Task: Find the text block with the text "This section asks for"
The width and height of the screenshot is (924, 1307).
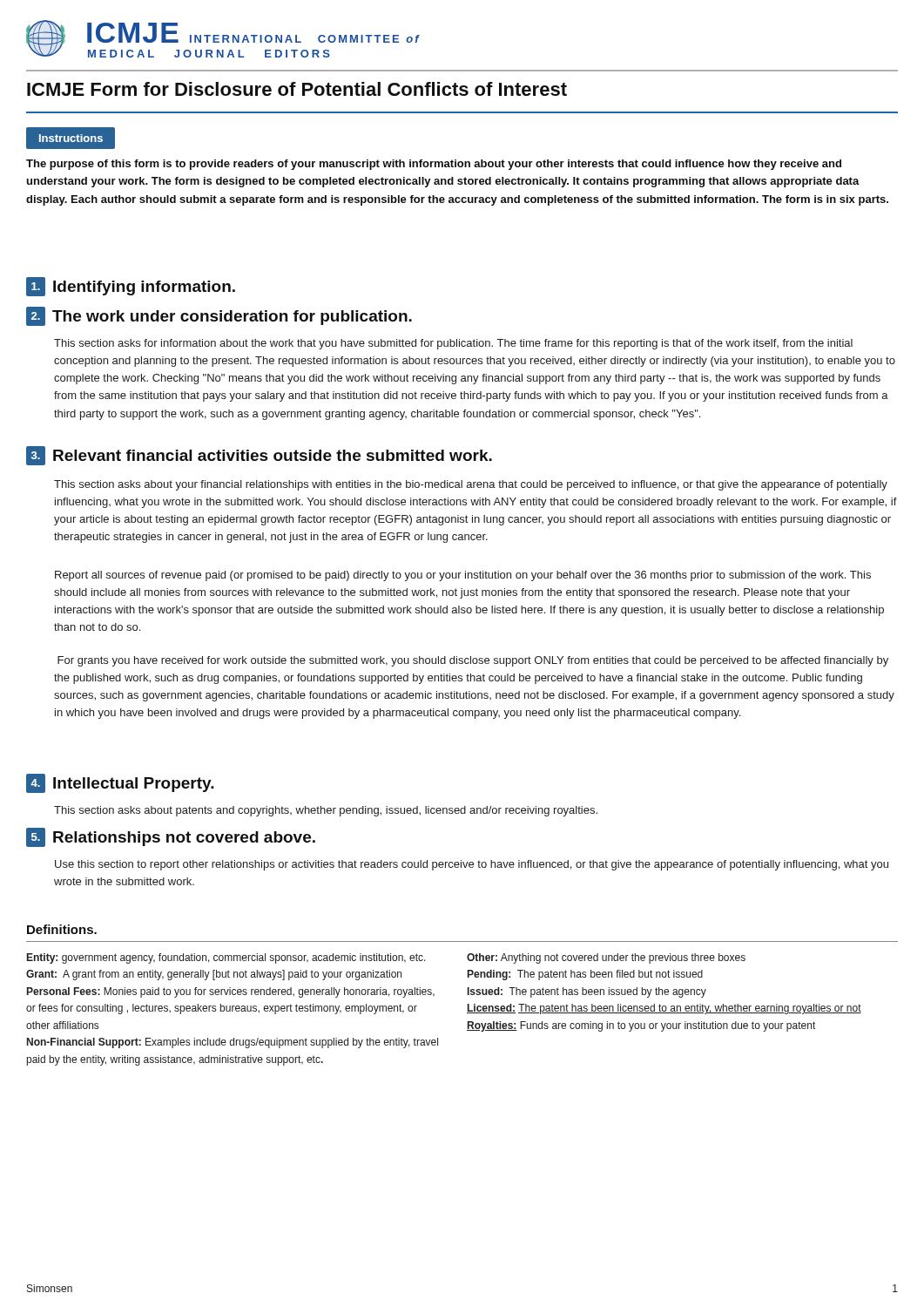Action: [x=475, y=378]
